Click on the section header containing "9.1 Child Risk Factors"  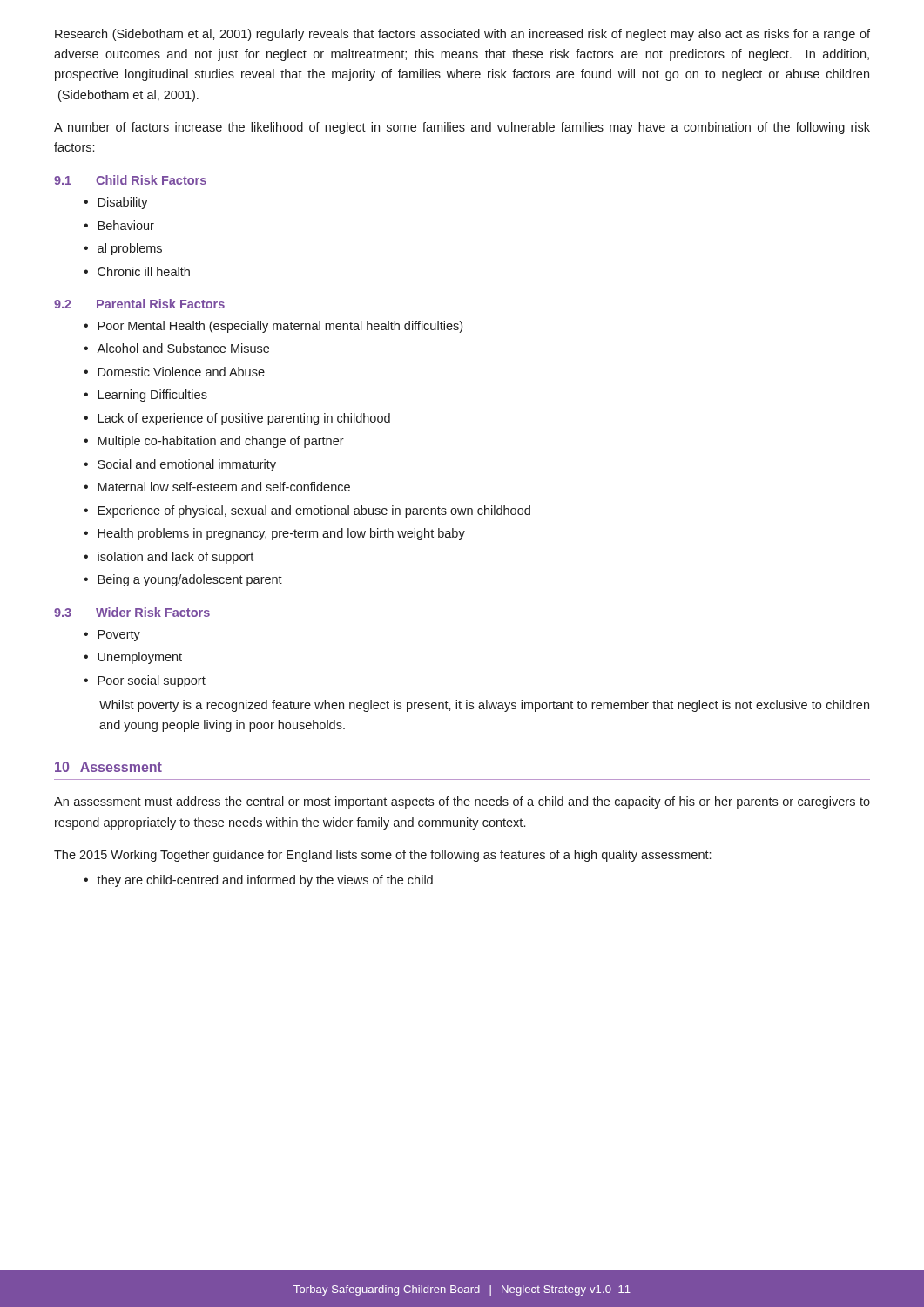pyautogui.click(x=130, y=180)
